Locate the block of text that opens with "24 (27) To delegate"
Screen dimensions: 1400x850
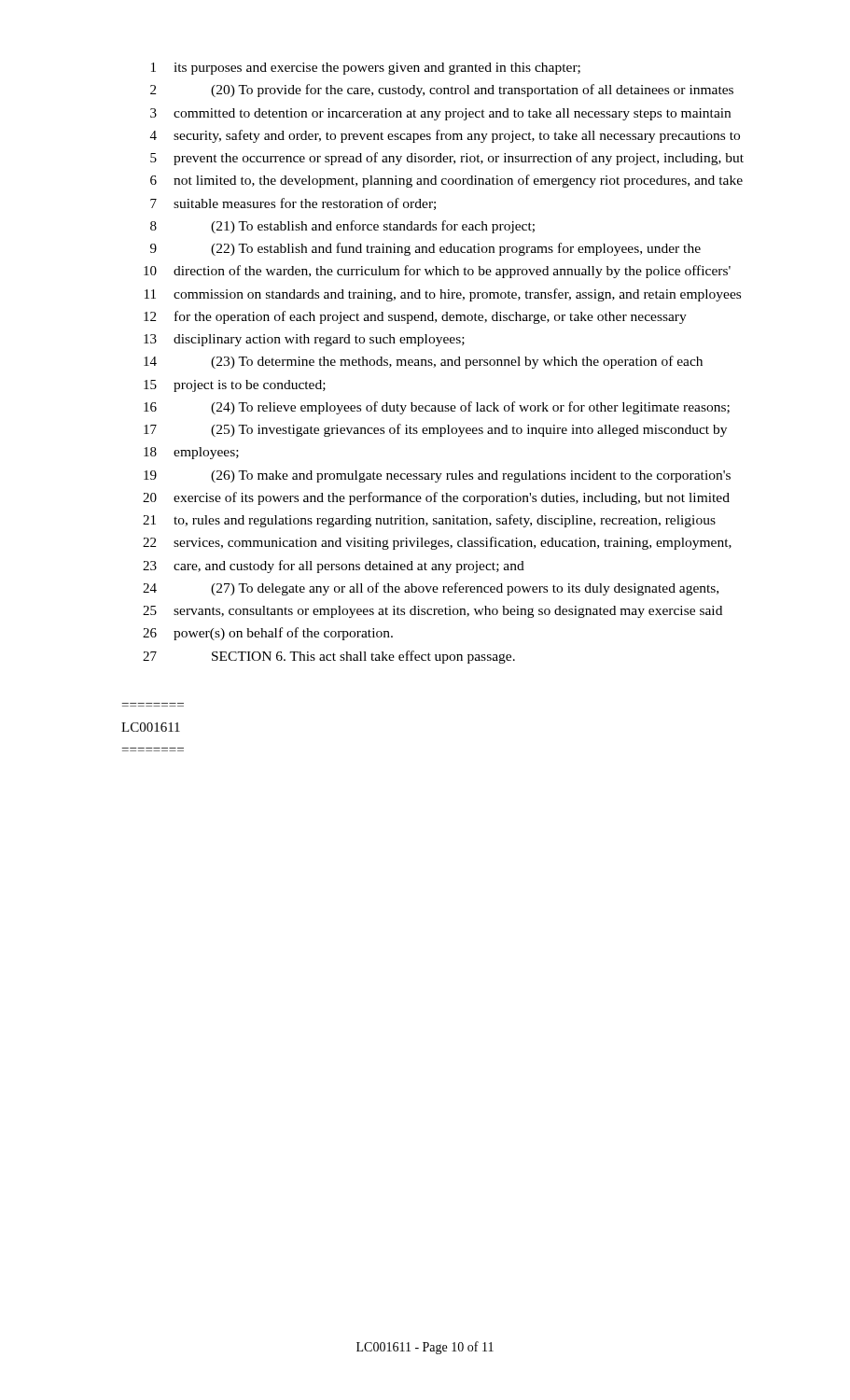coord(448,588)
